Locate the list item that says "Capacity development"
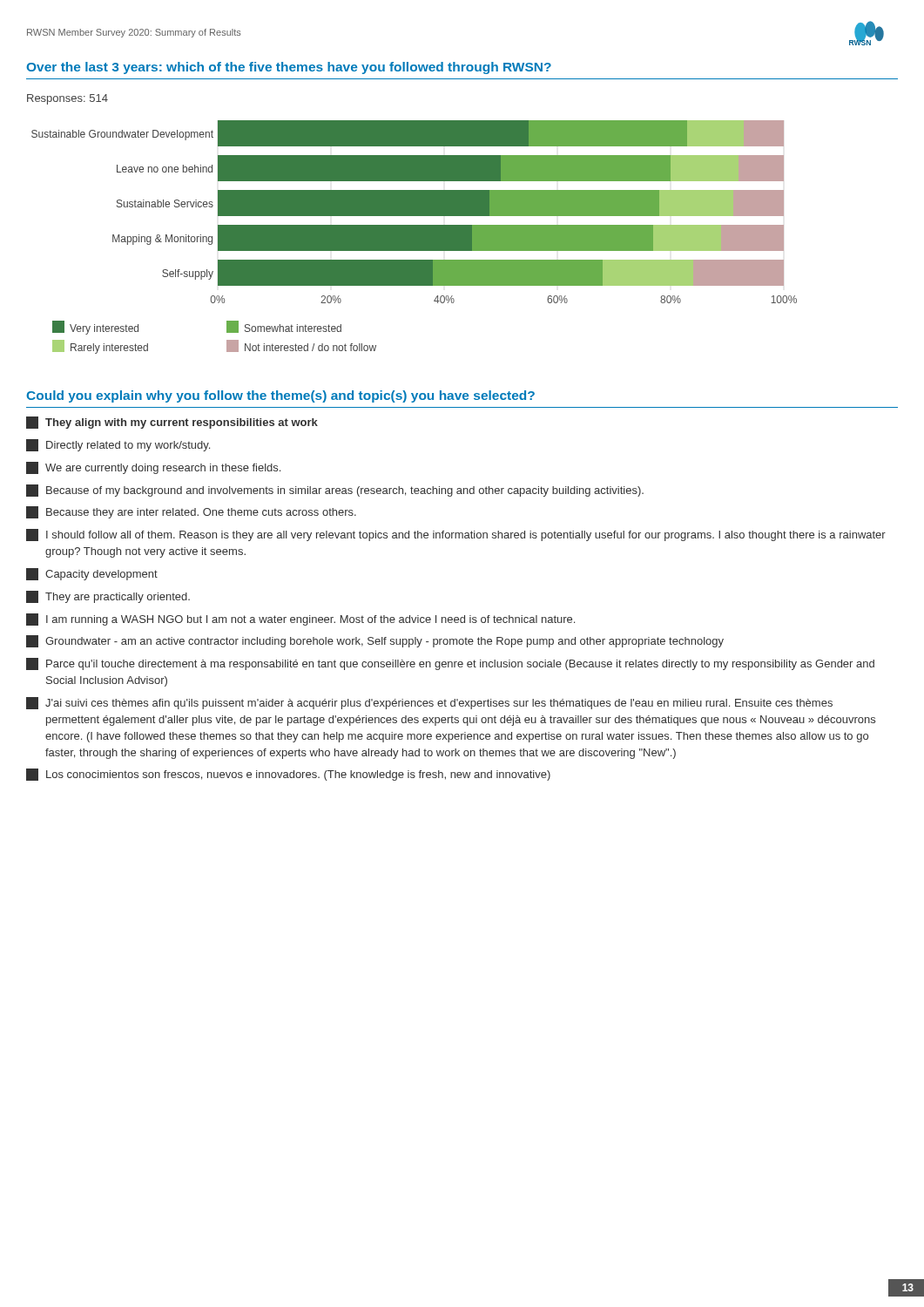 coord(92,574)
